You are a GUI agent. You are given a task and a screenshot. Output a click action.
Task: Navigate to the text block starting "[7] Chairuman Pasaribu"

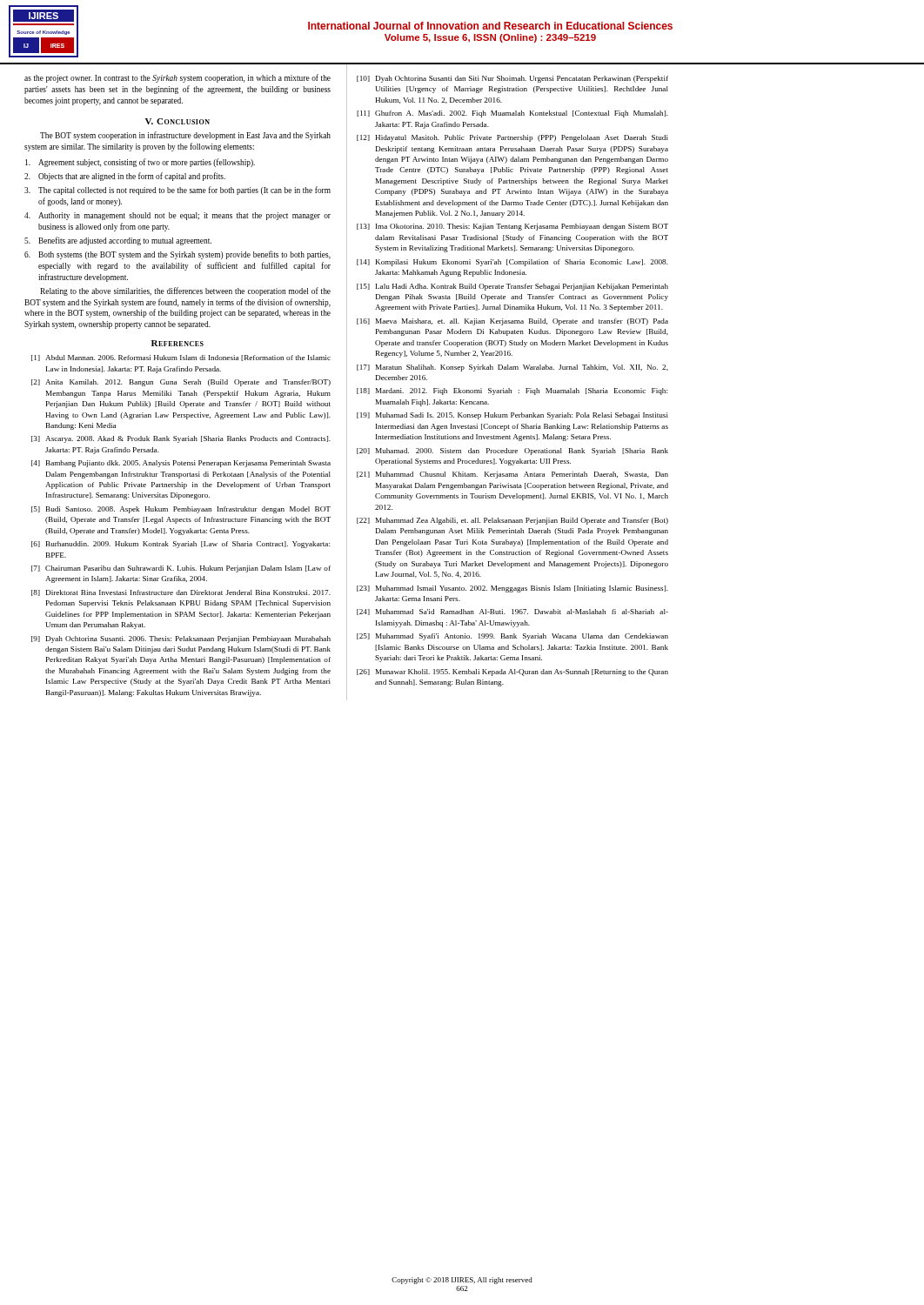point(178,574)
